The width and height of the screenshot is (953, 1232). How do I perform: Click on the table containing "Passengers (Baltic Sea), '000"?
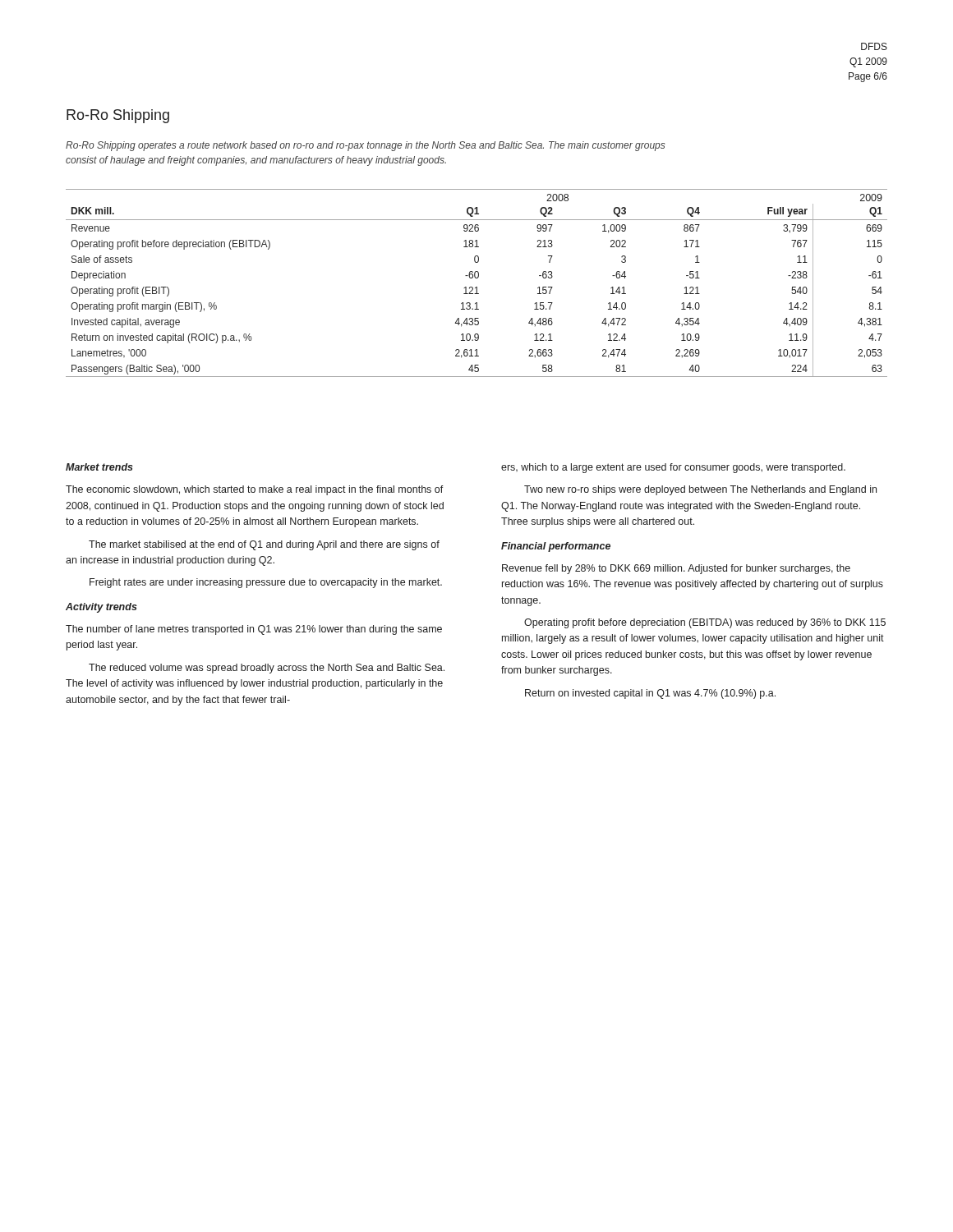coord(476,283)
